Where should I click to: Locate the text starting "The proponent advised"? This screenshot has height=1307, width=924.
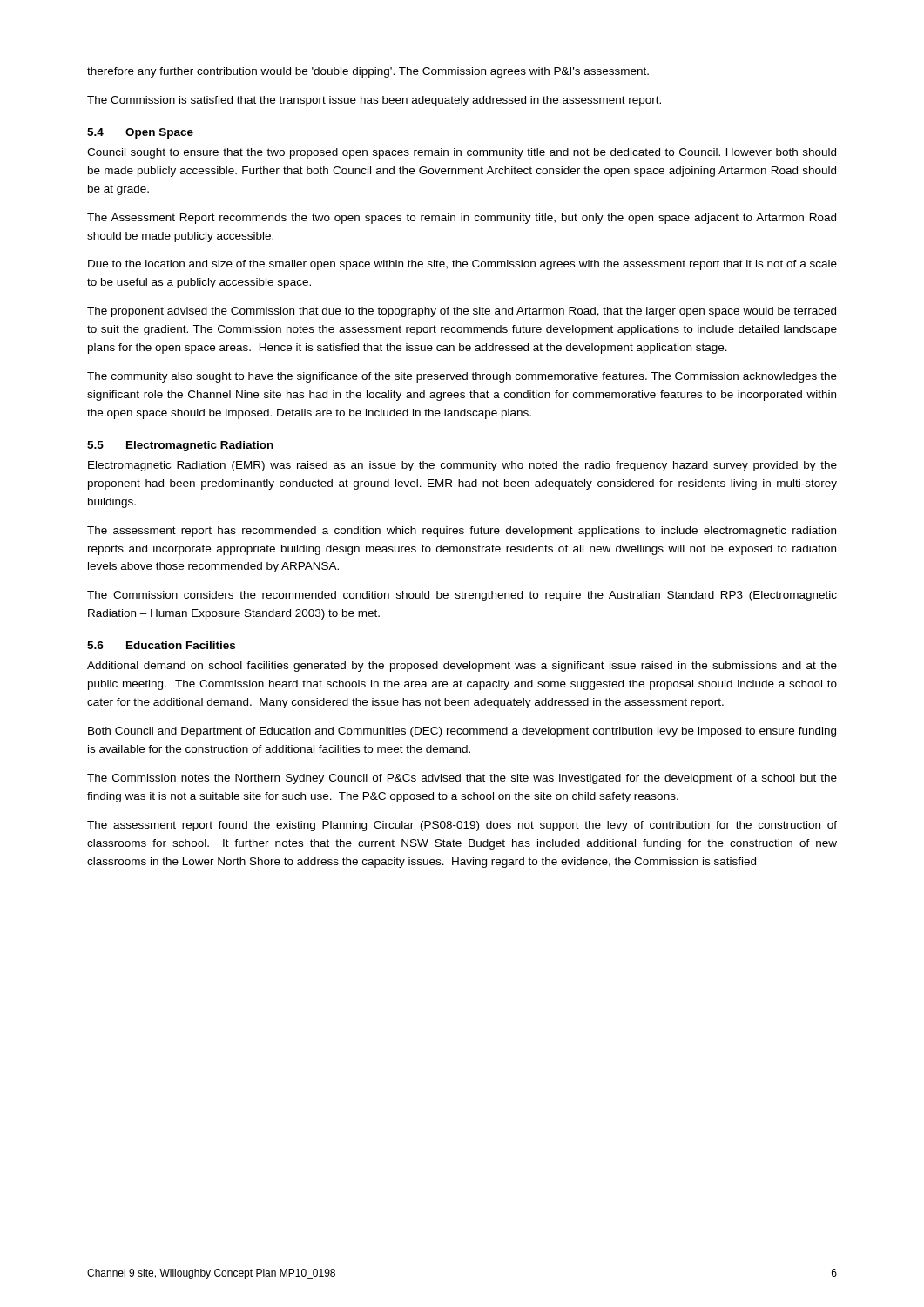pos(462,329)
